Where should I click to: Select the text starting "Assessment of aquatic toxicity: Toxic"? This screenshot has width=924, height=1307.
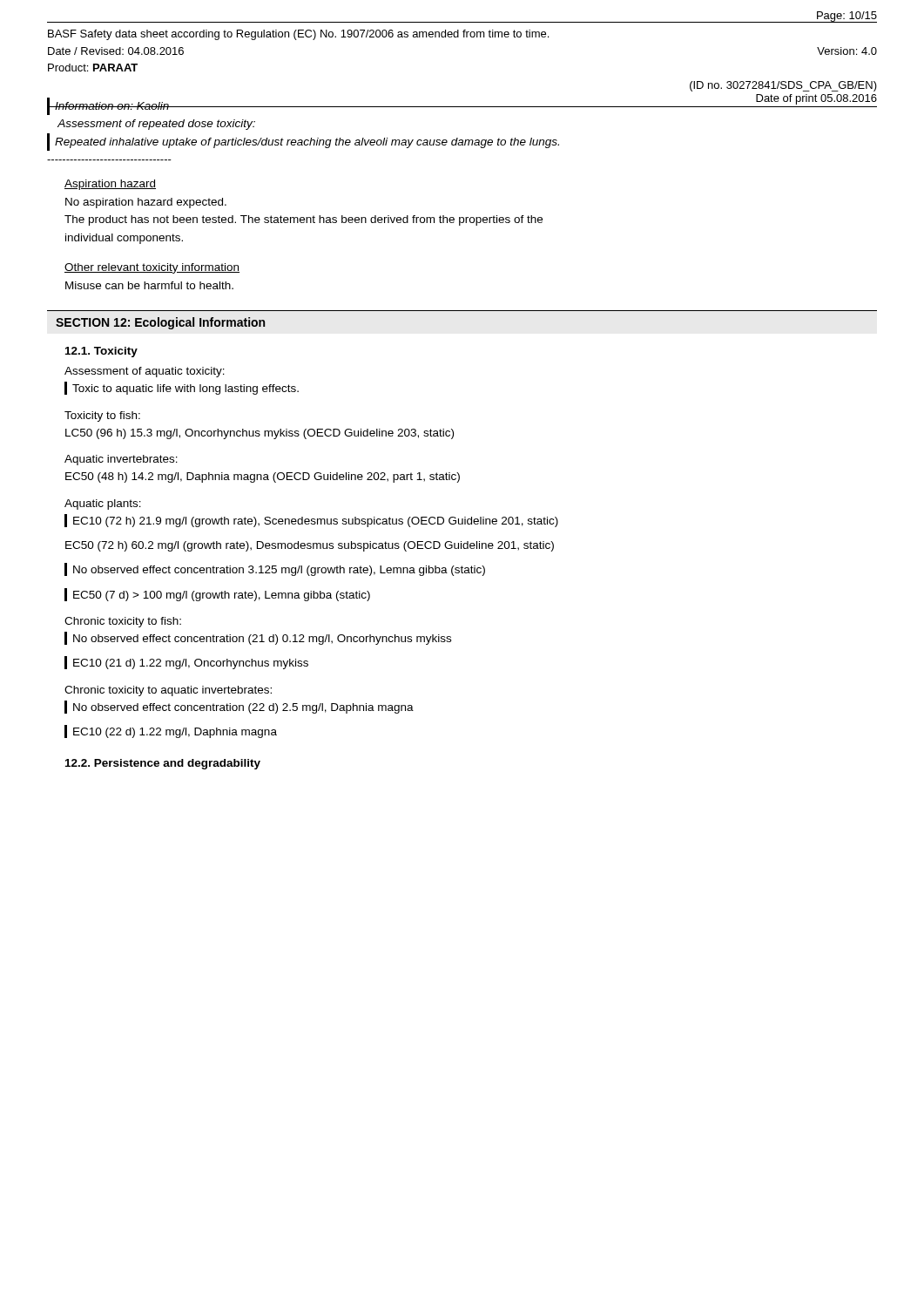[x=182, y=380]
